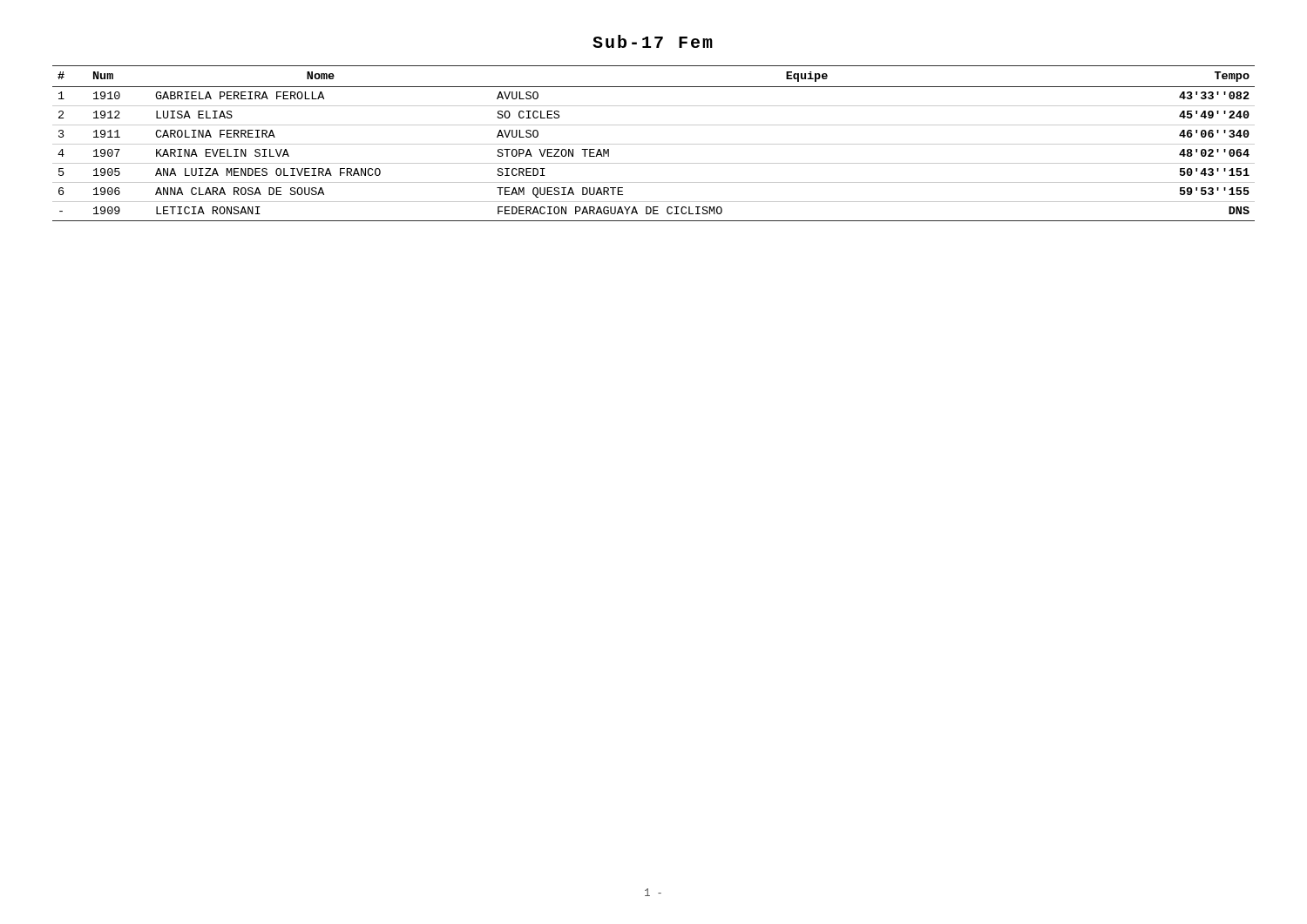
Task: Navigate to the element starting "Sub-17 Fem"
Action: click(x=654, y=43)
